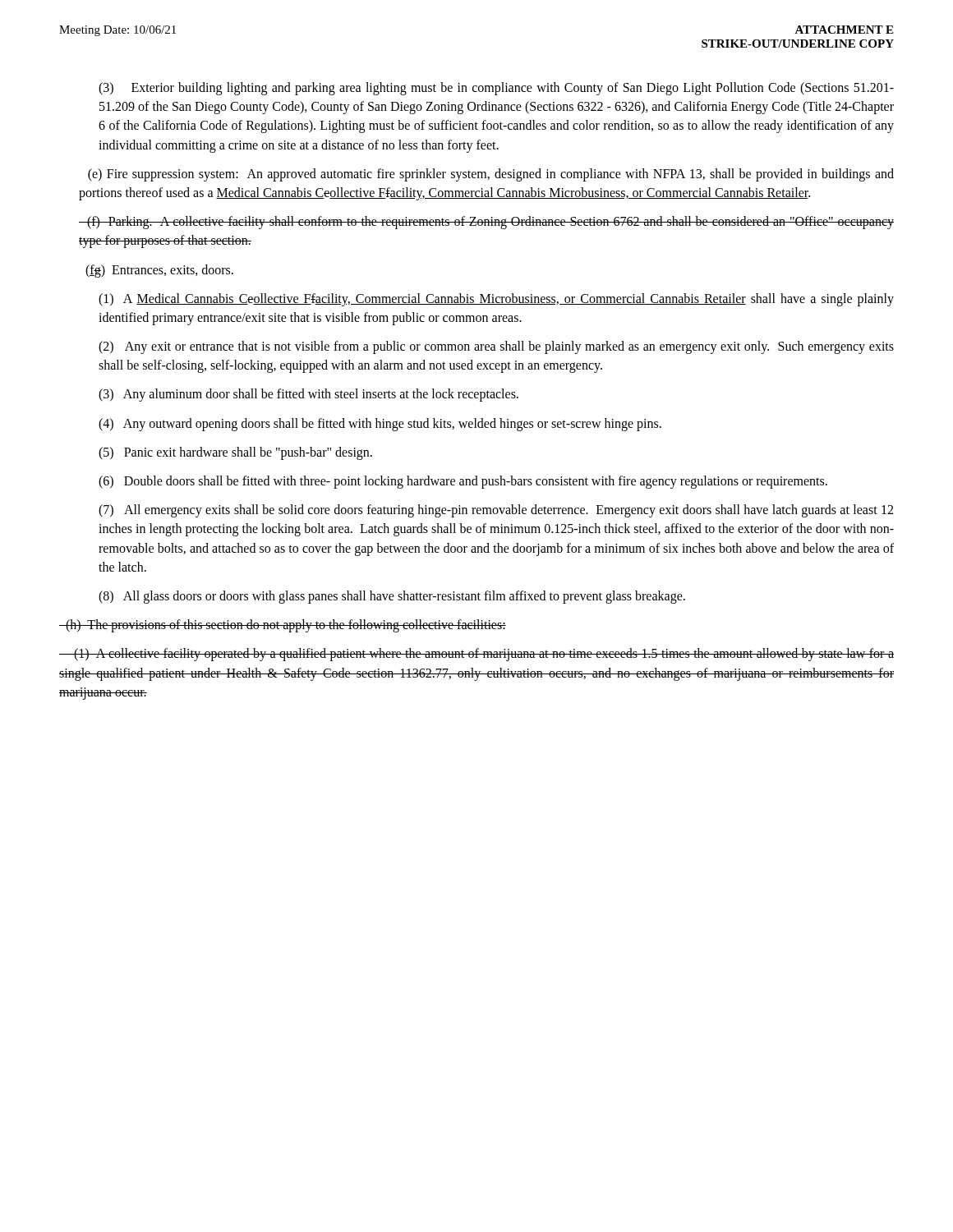Point to the block beginning "(e) Fire suppression system: An"
953x1232 pixels.
click(x=486, y=183)
